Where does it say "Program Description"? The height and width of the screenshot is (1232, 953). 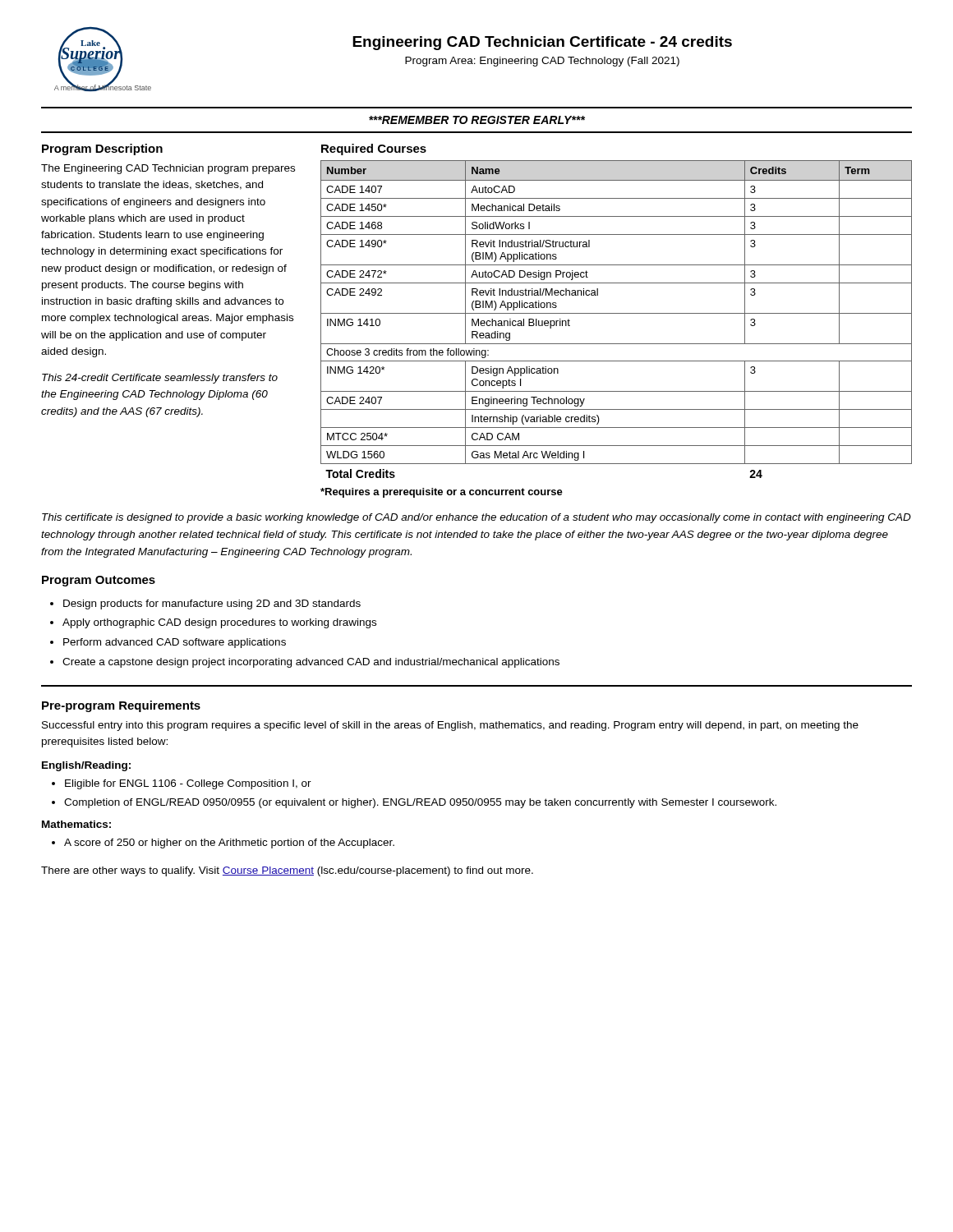(x=102, y=148)
